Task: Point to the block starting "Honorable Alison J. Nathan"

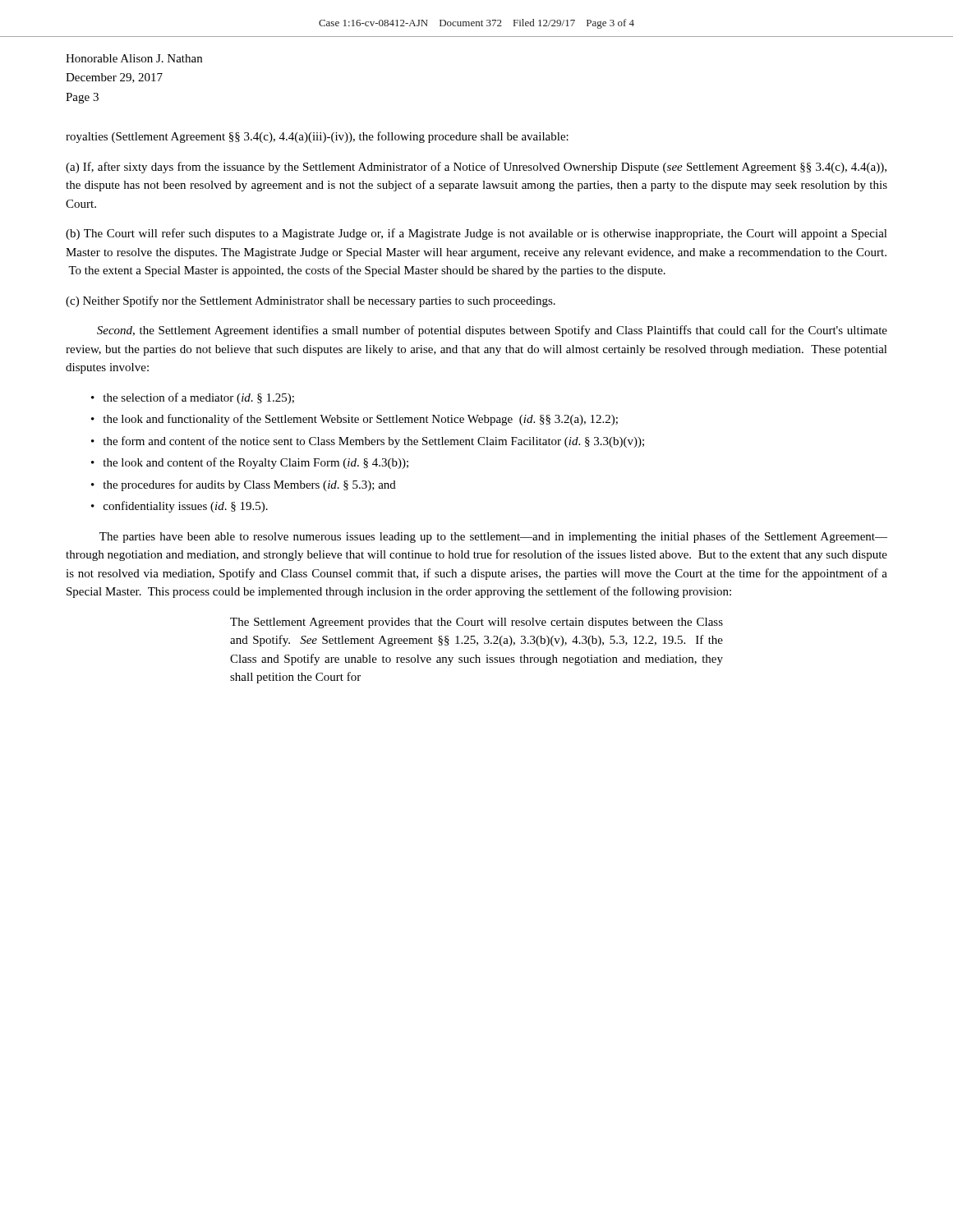Action: 134,77
